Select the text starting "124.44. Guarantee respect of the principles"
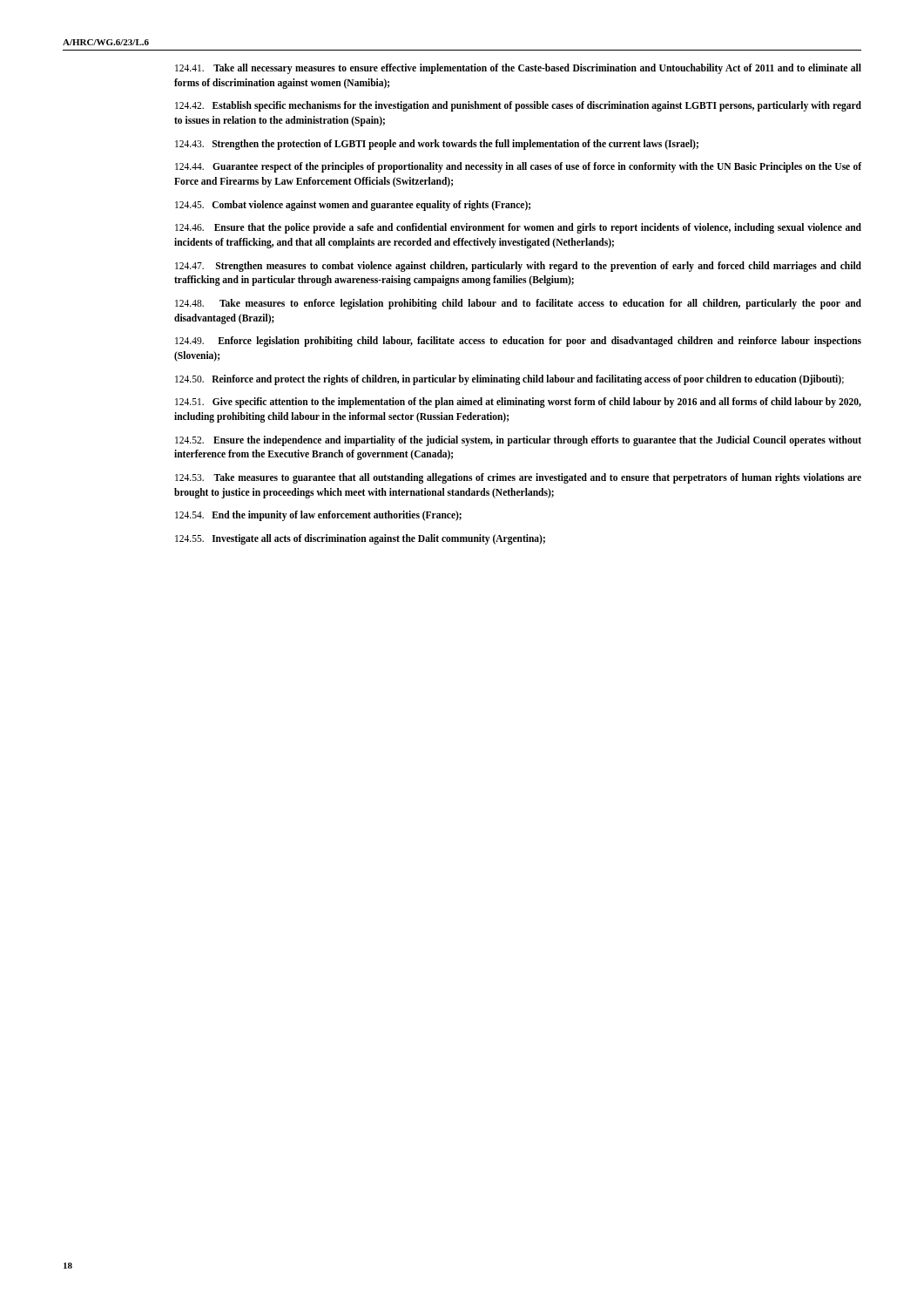Screen dimensions: 1307x924 coord(518,174)
